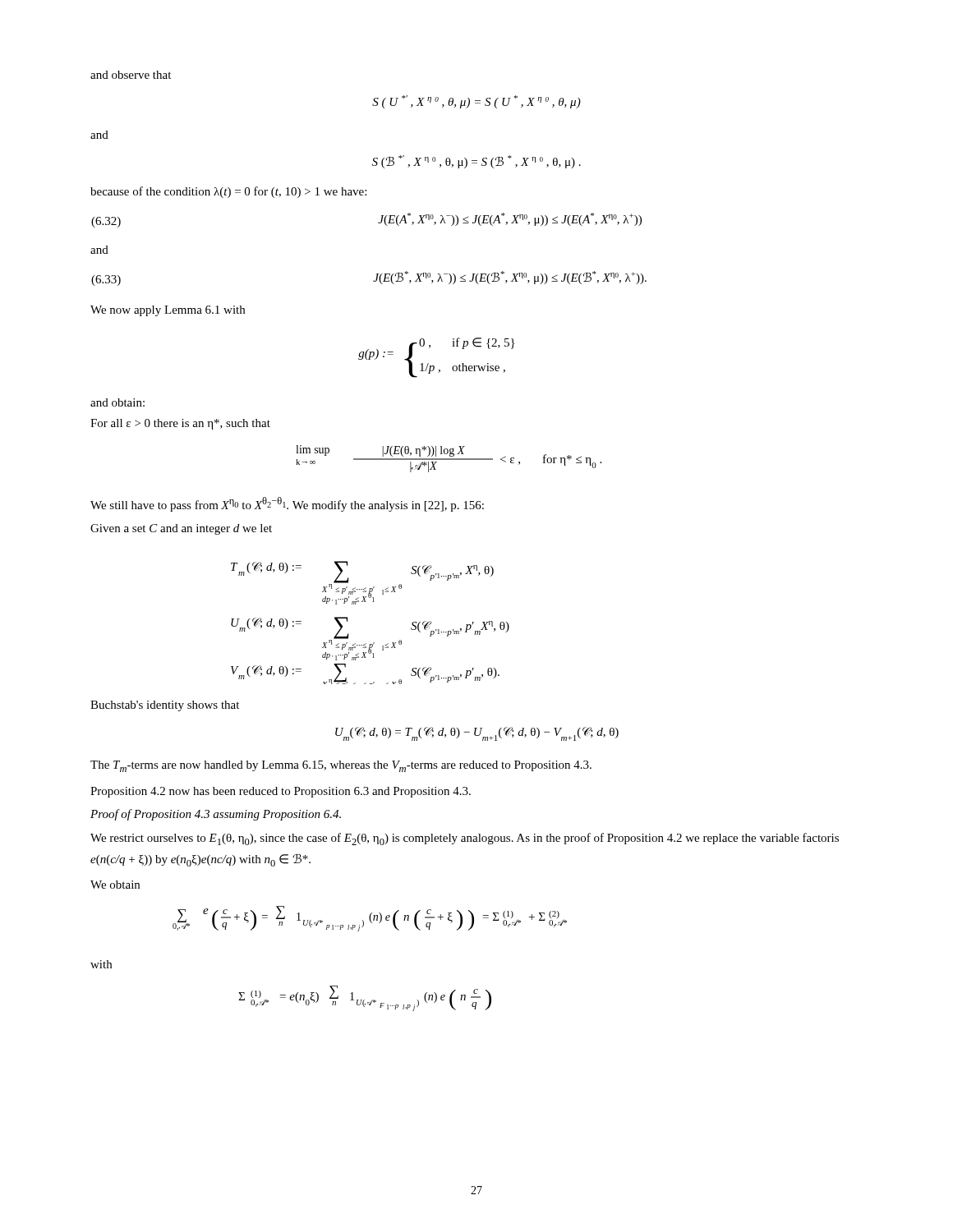Click on the text containing "Buchstab's identity shows that"

coord(165,705)
